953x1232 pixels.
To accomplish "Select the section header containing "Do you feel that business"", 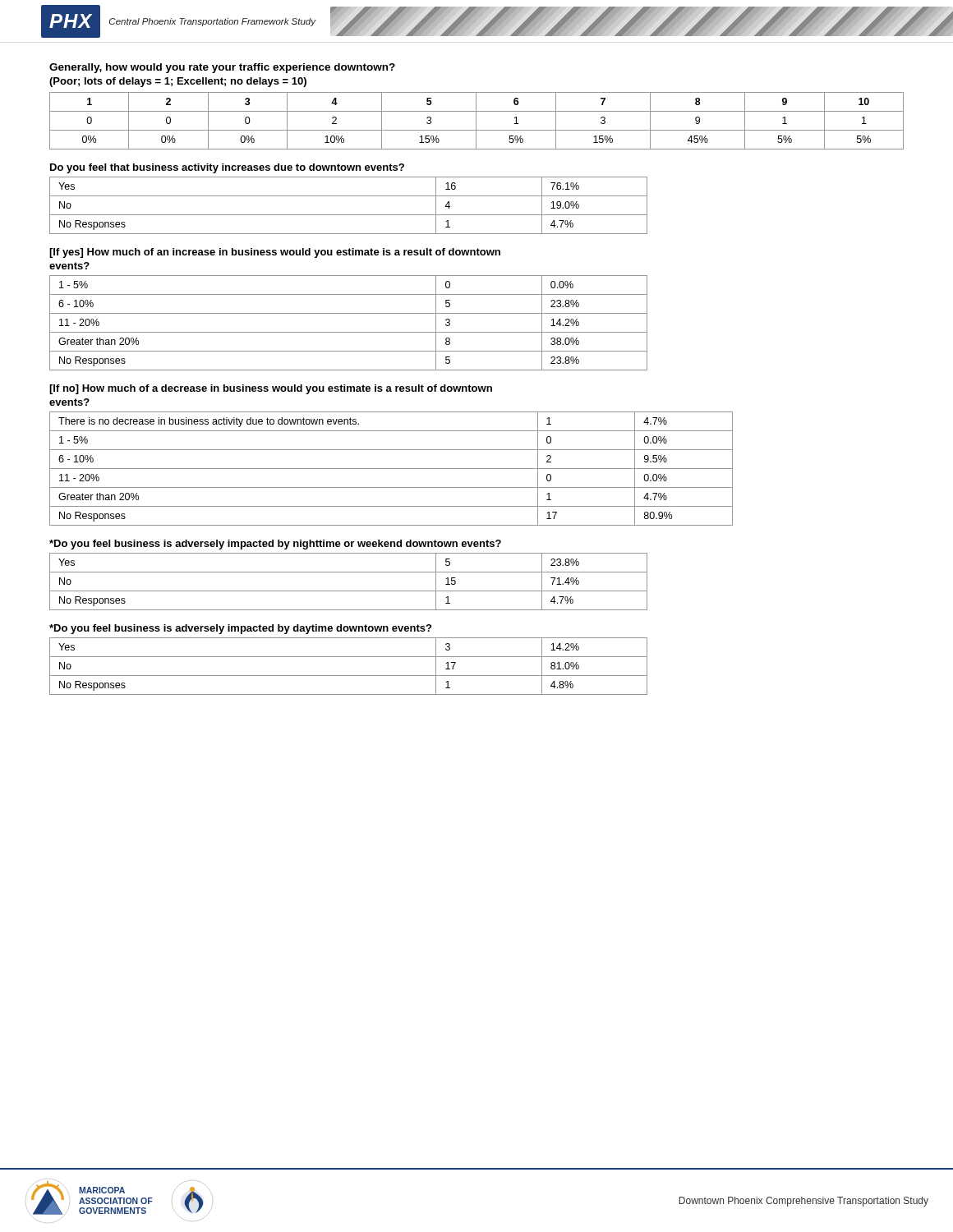I will click(227, 167).
